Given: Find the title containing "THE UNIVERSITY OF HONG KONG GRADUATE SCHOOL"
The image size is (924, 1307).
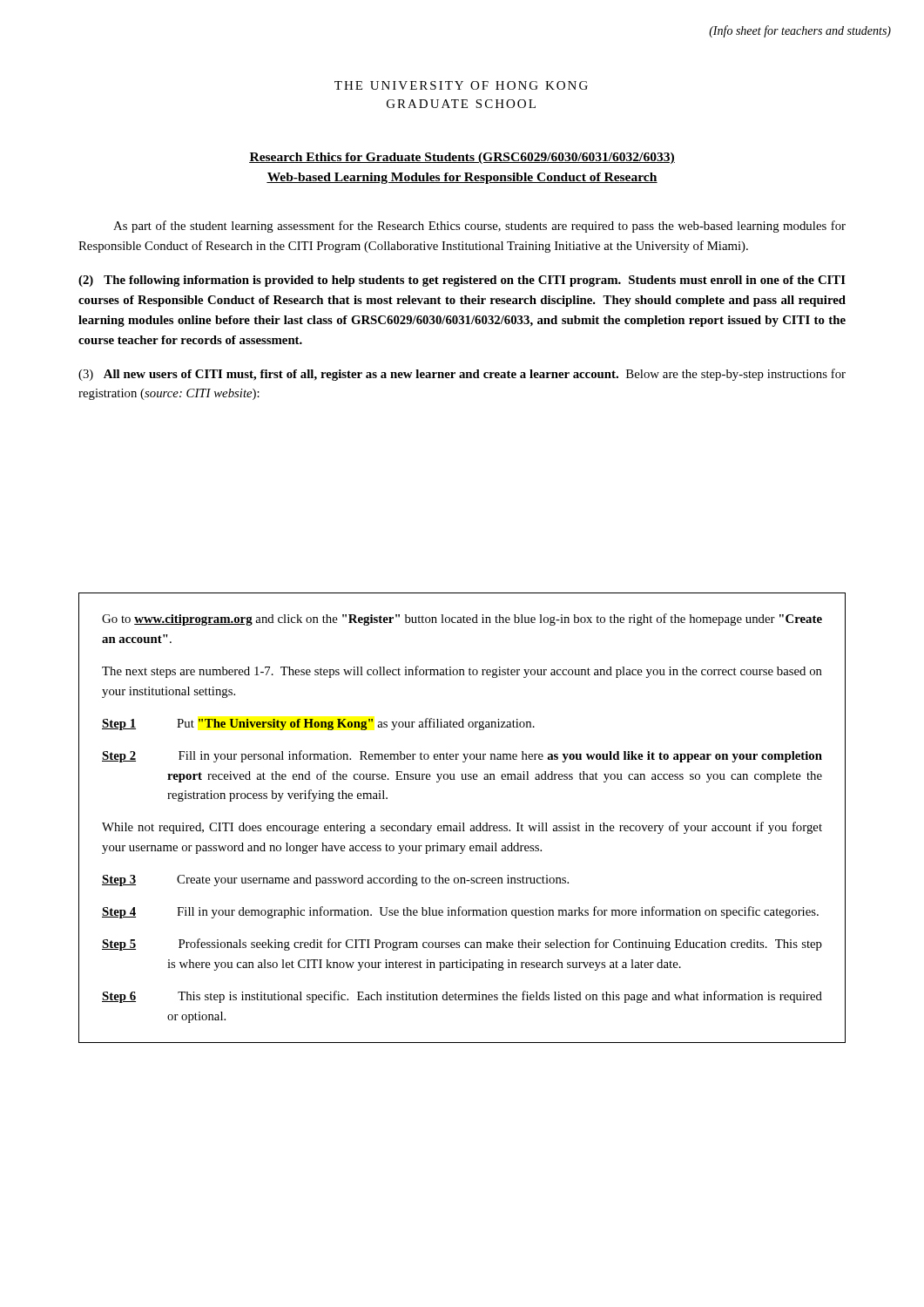Looking at the screenshot, I should 462,95.
